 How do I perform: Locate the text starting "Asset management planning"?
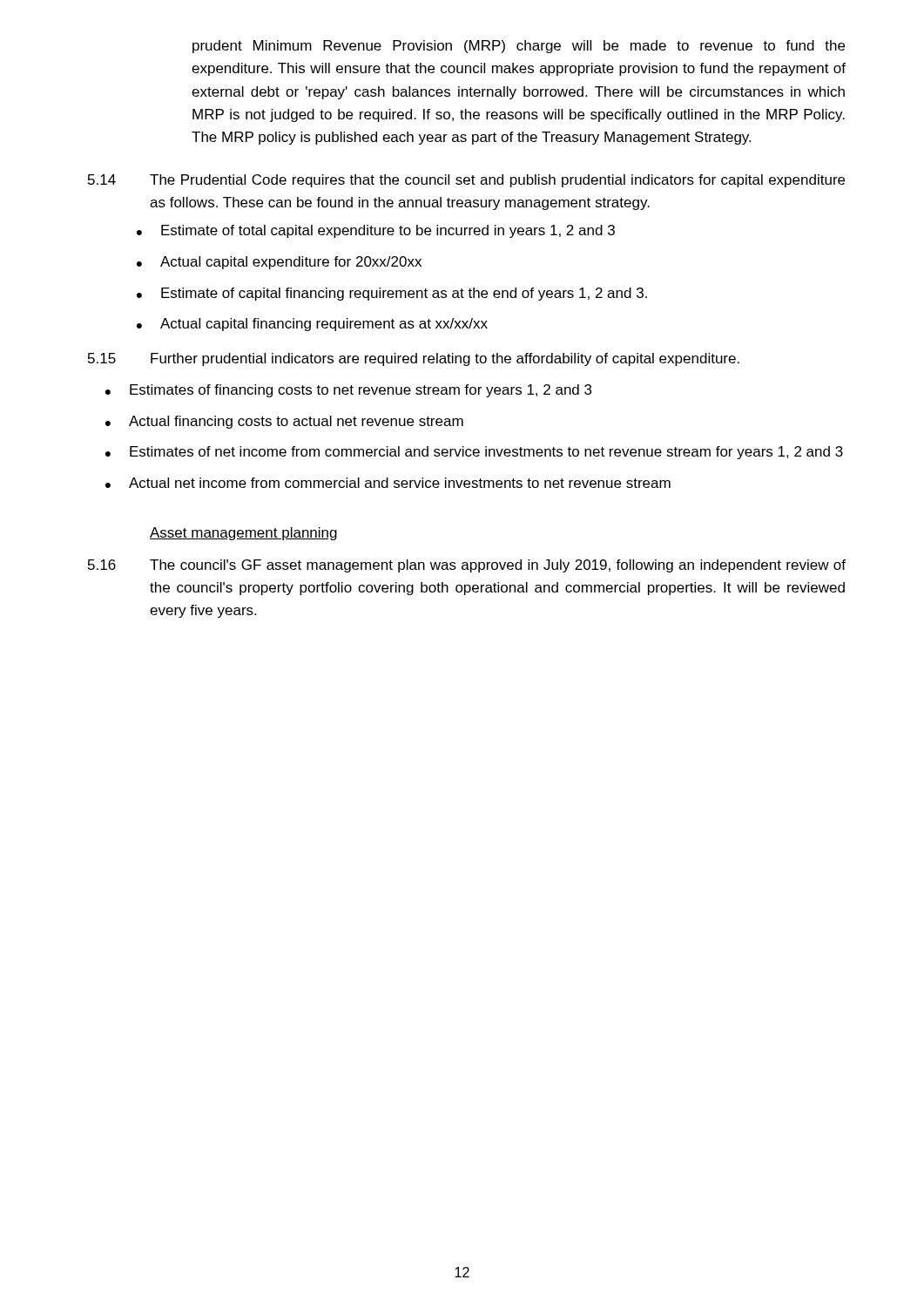[244, 532]
